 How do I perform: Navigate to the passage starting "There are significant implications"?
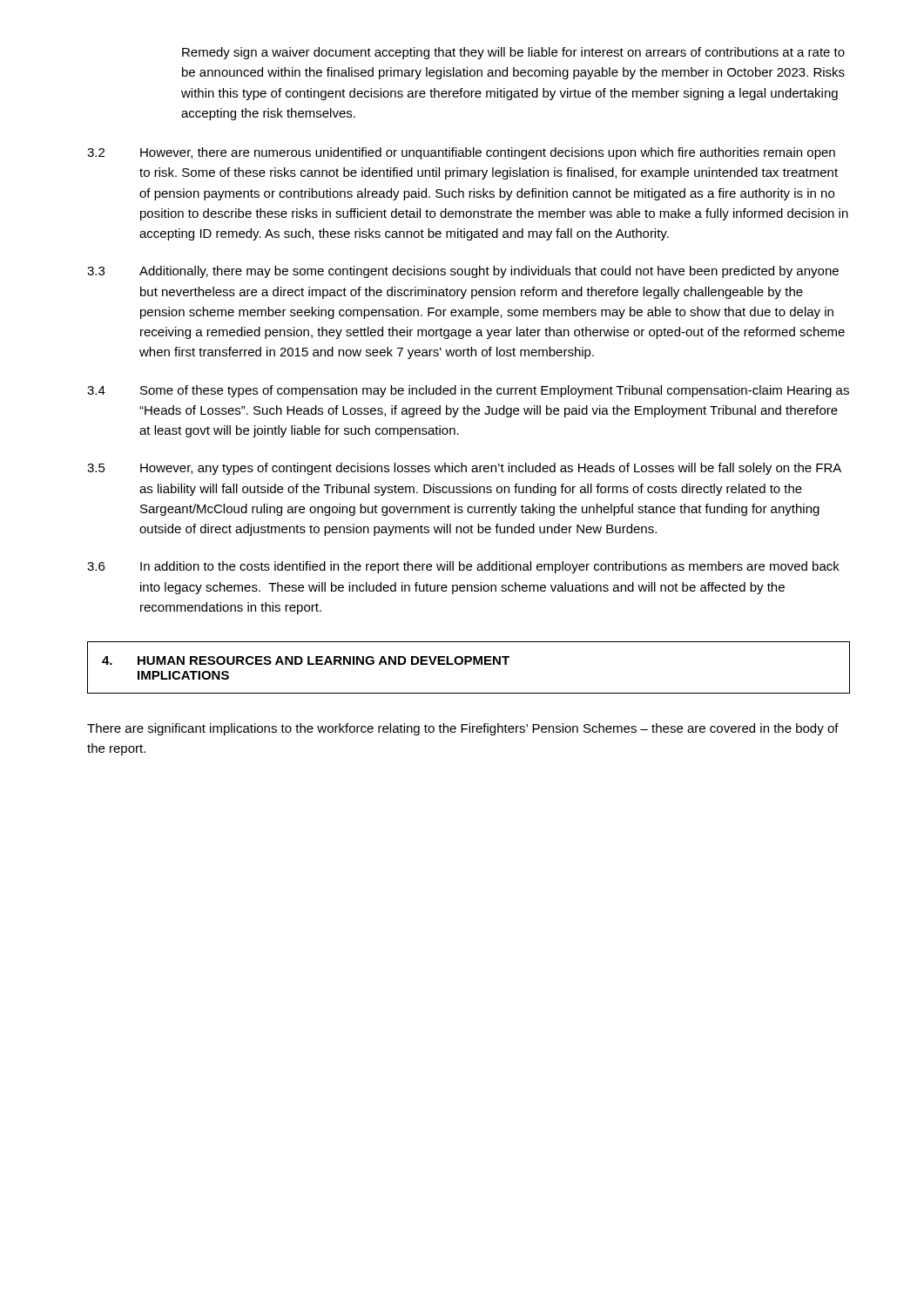[x=463, y=738]
